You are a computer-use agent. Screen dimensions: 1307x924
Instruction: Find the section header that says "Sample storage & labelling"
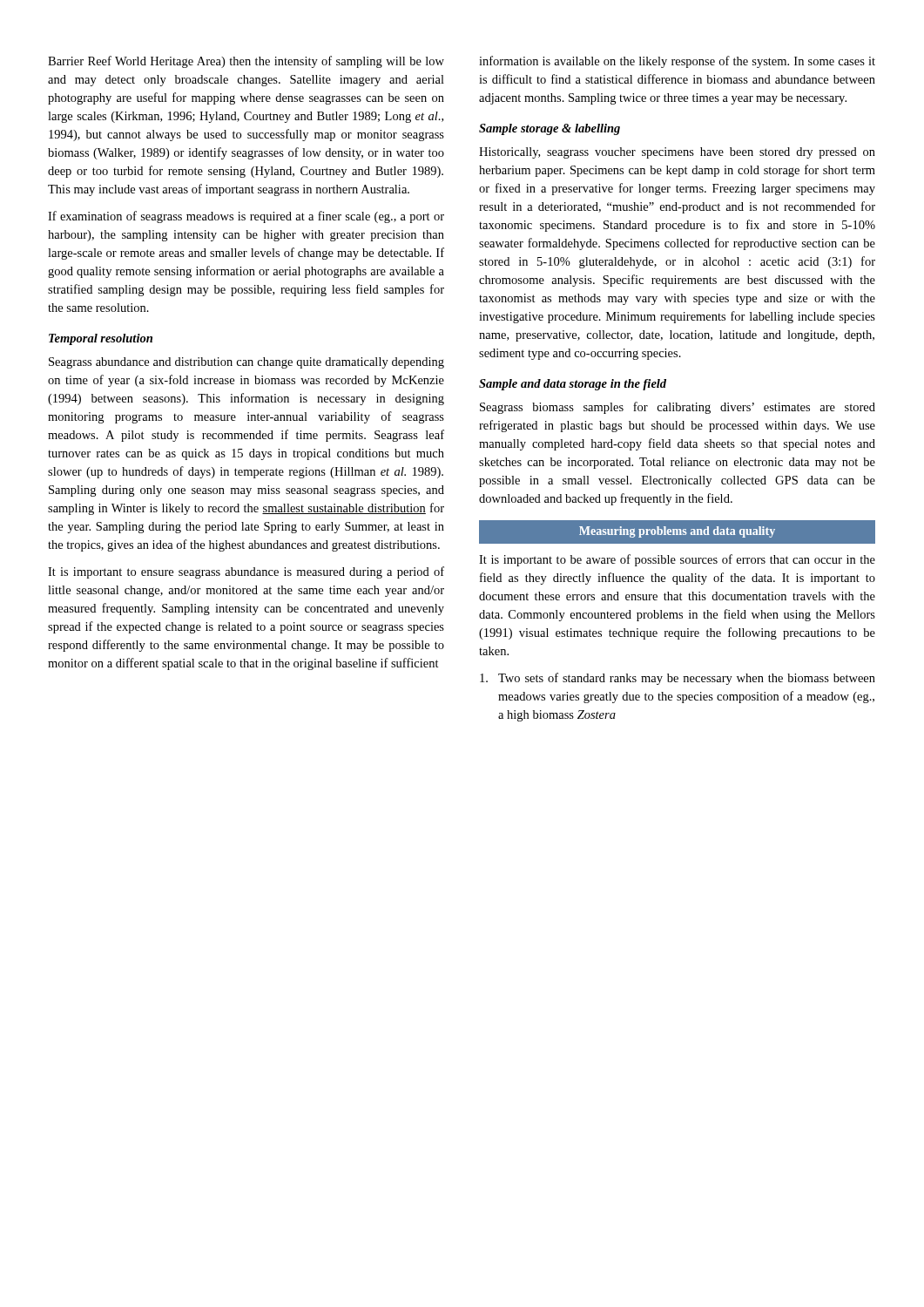[550, 129]
